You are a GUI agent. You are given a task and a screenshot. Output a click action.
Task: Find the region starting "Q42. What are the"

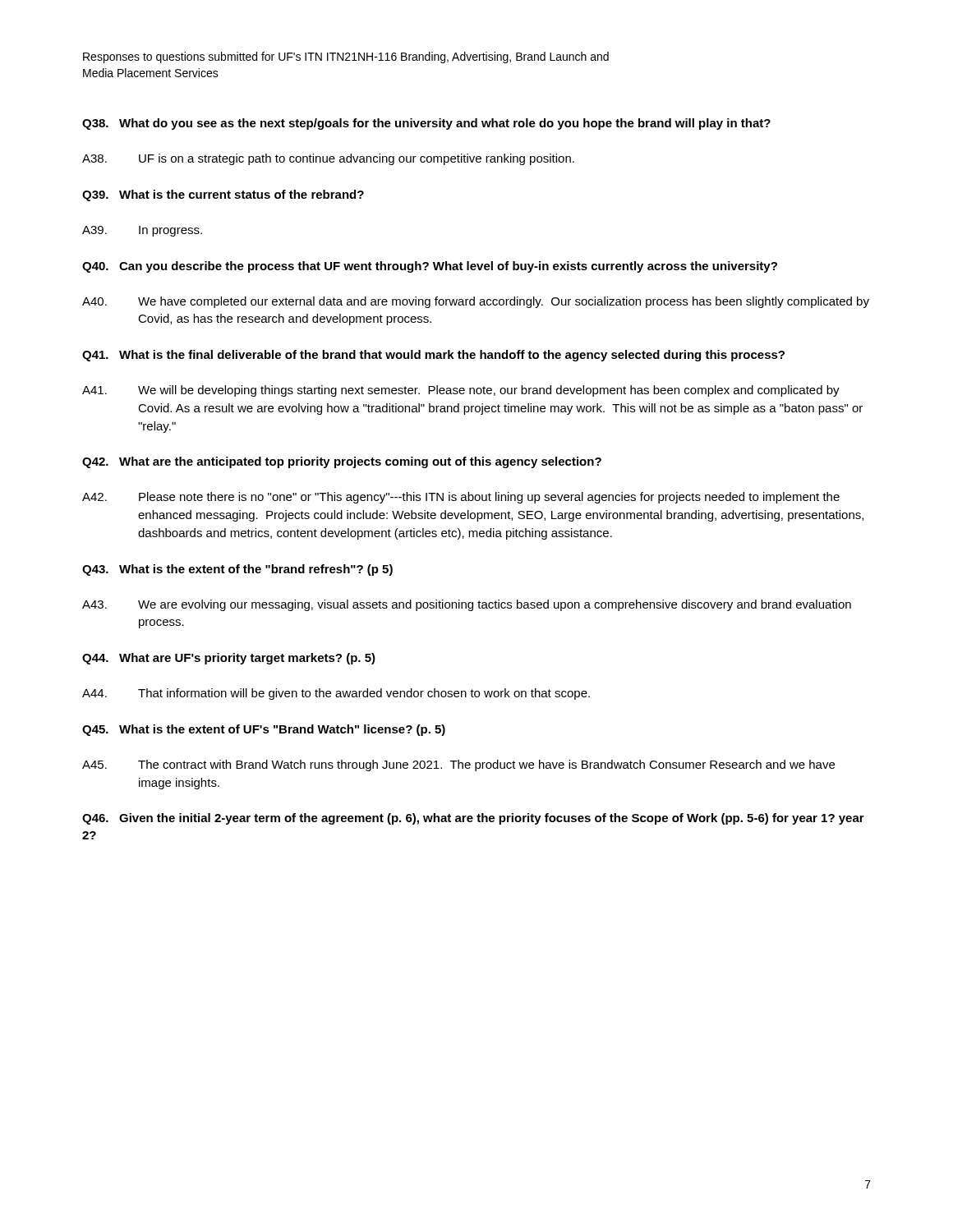(x=476, y=462)
